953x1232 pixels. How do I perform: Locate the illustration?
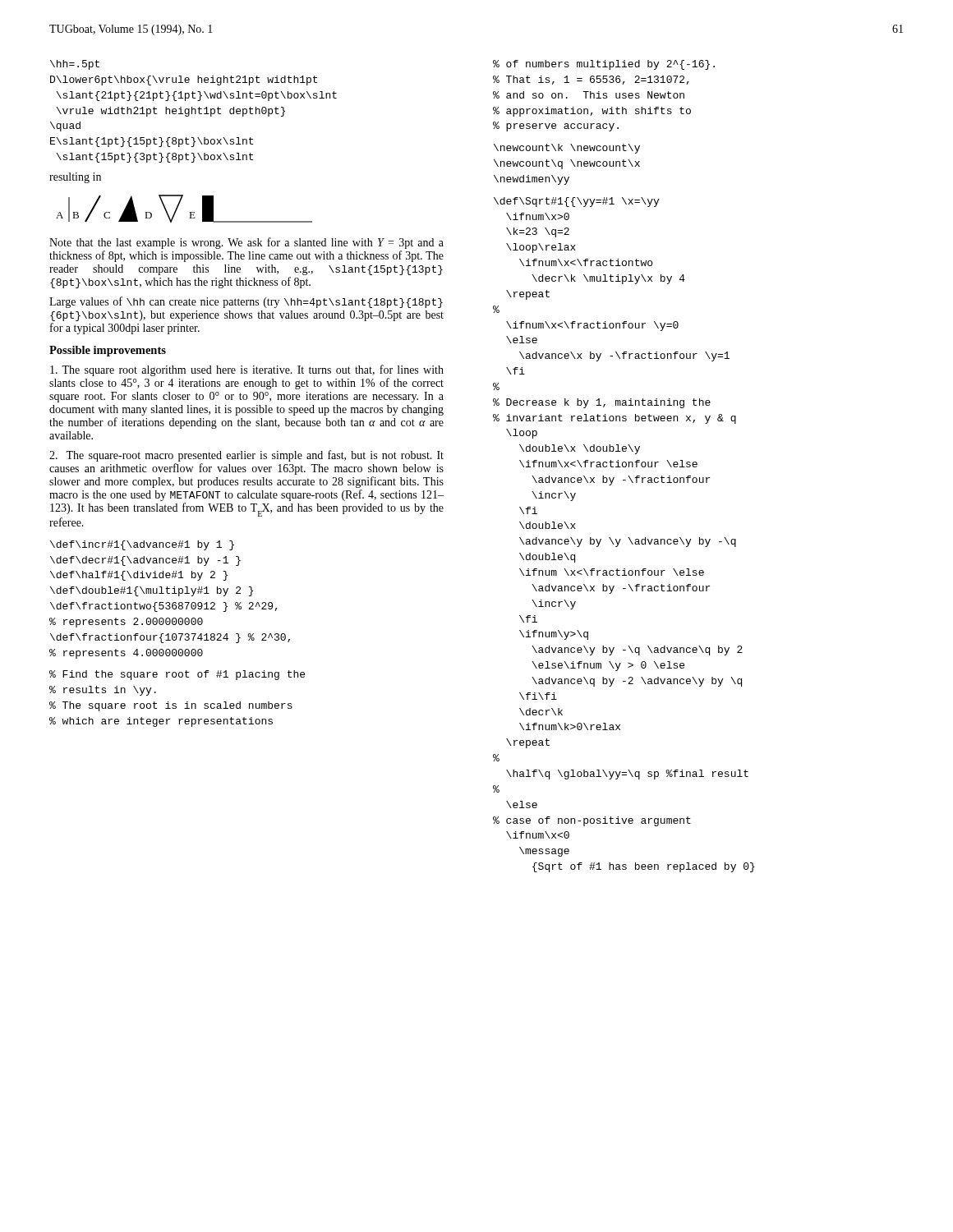[246, 209]
